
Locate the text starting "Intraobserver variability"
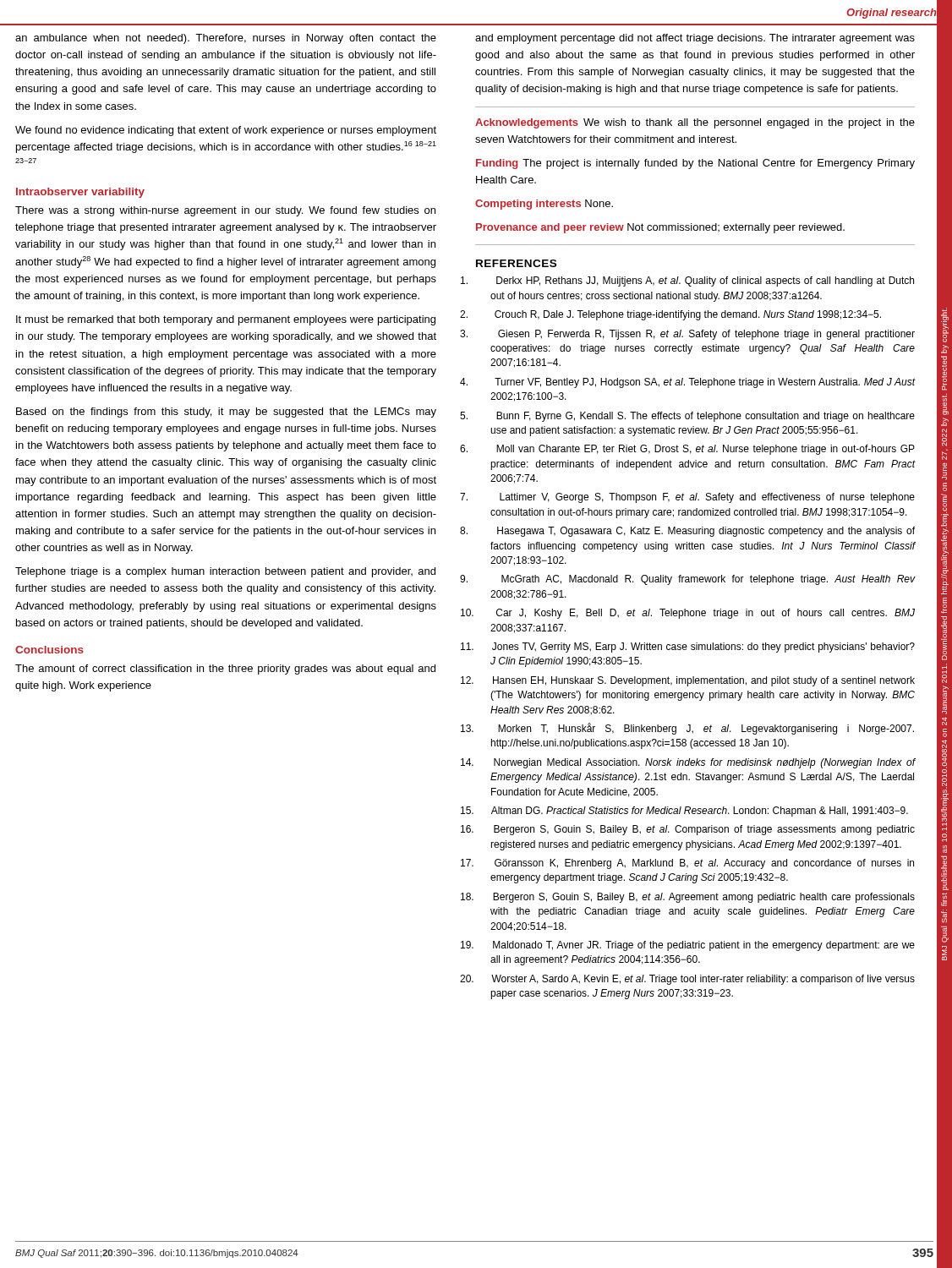point(80,191)
